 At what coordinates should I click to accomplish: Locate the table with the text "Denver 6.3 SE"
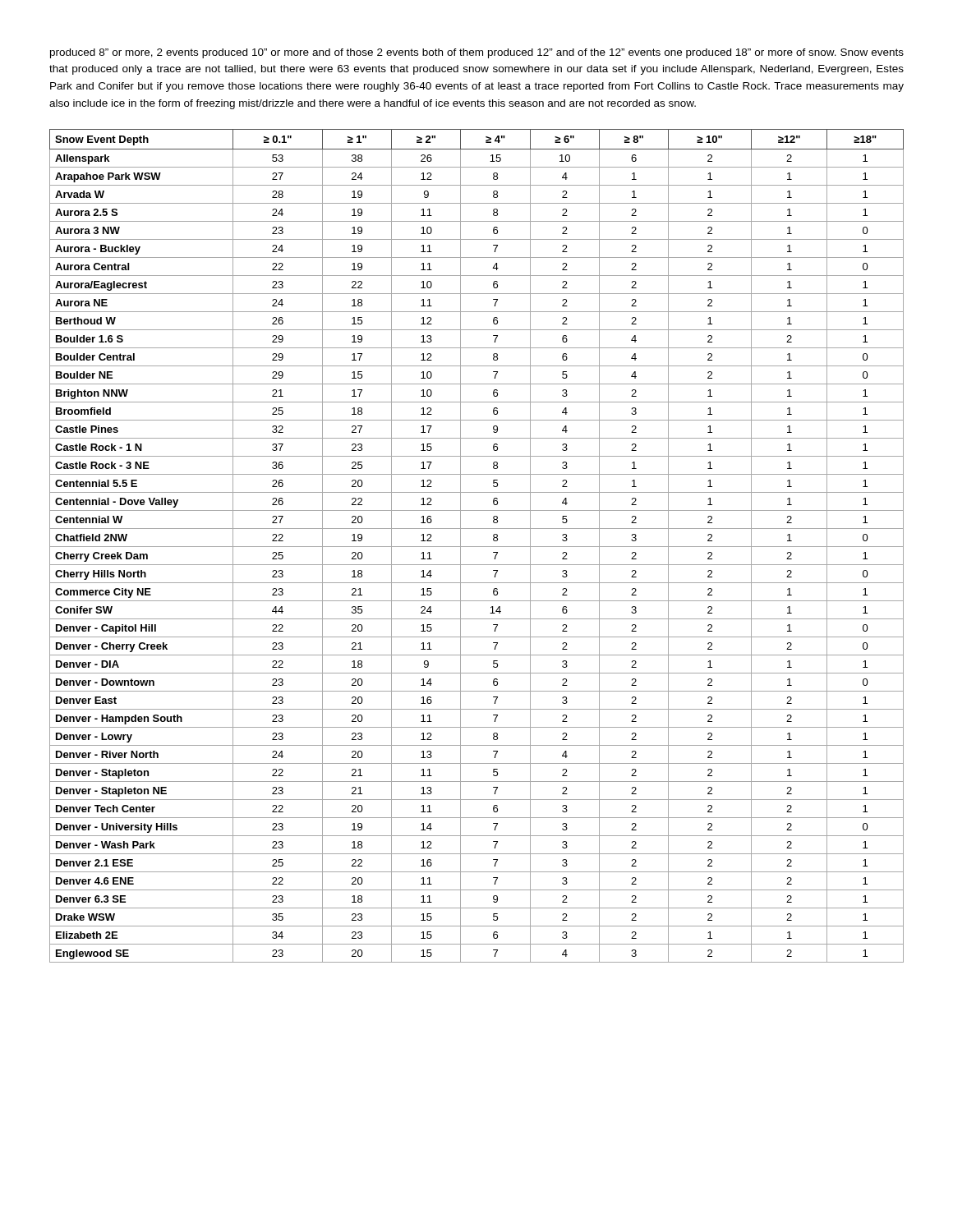(476, 546)
